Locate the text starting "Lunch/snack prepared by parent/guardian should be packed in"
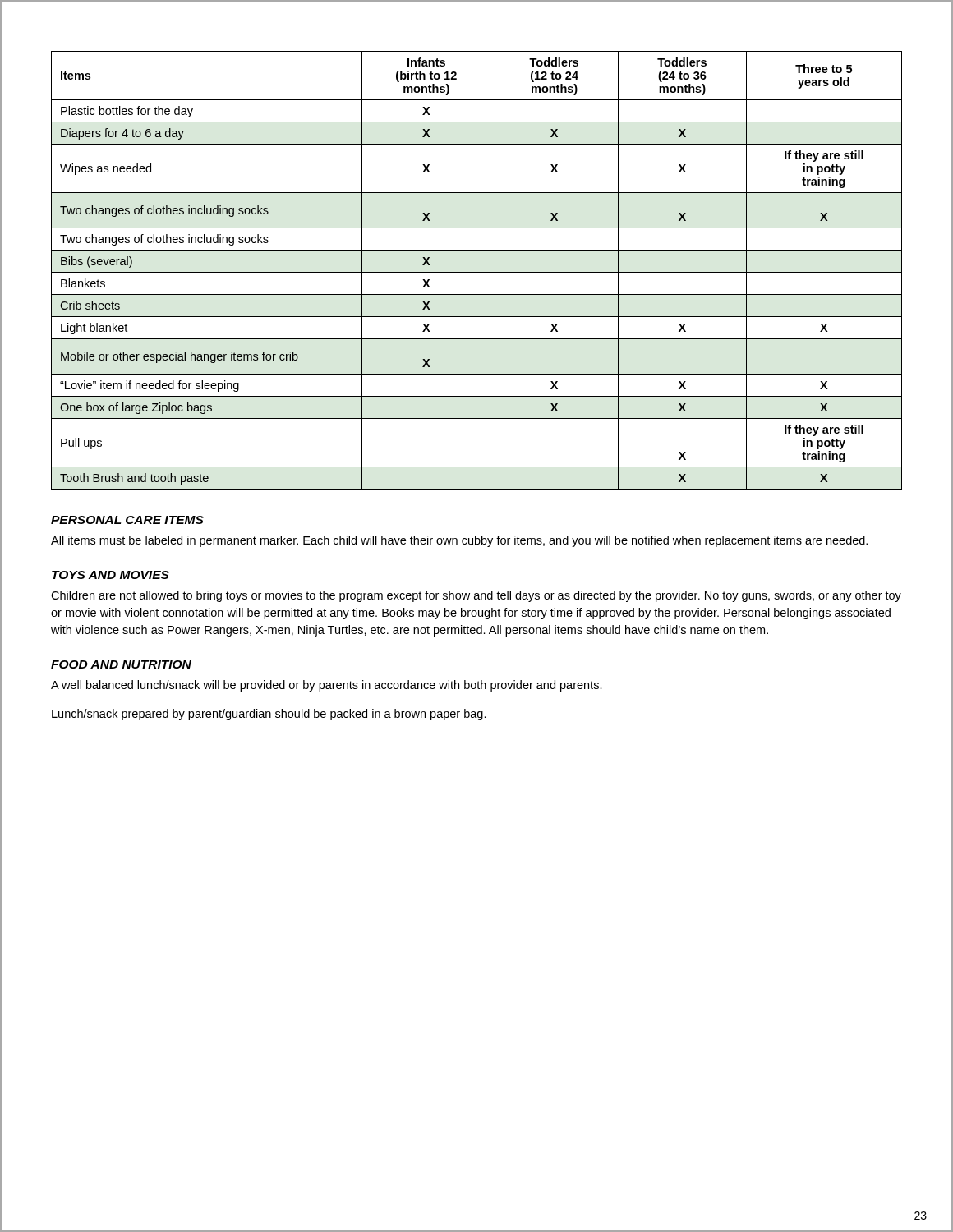Image resolution: width=953 pixels, height=1232 pixels. coord(269,714)
